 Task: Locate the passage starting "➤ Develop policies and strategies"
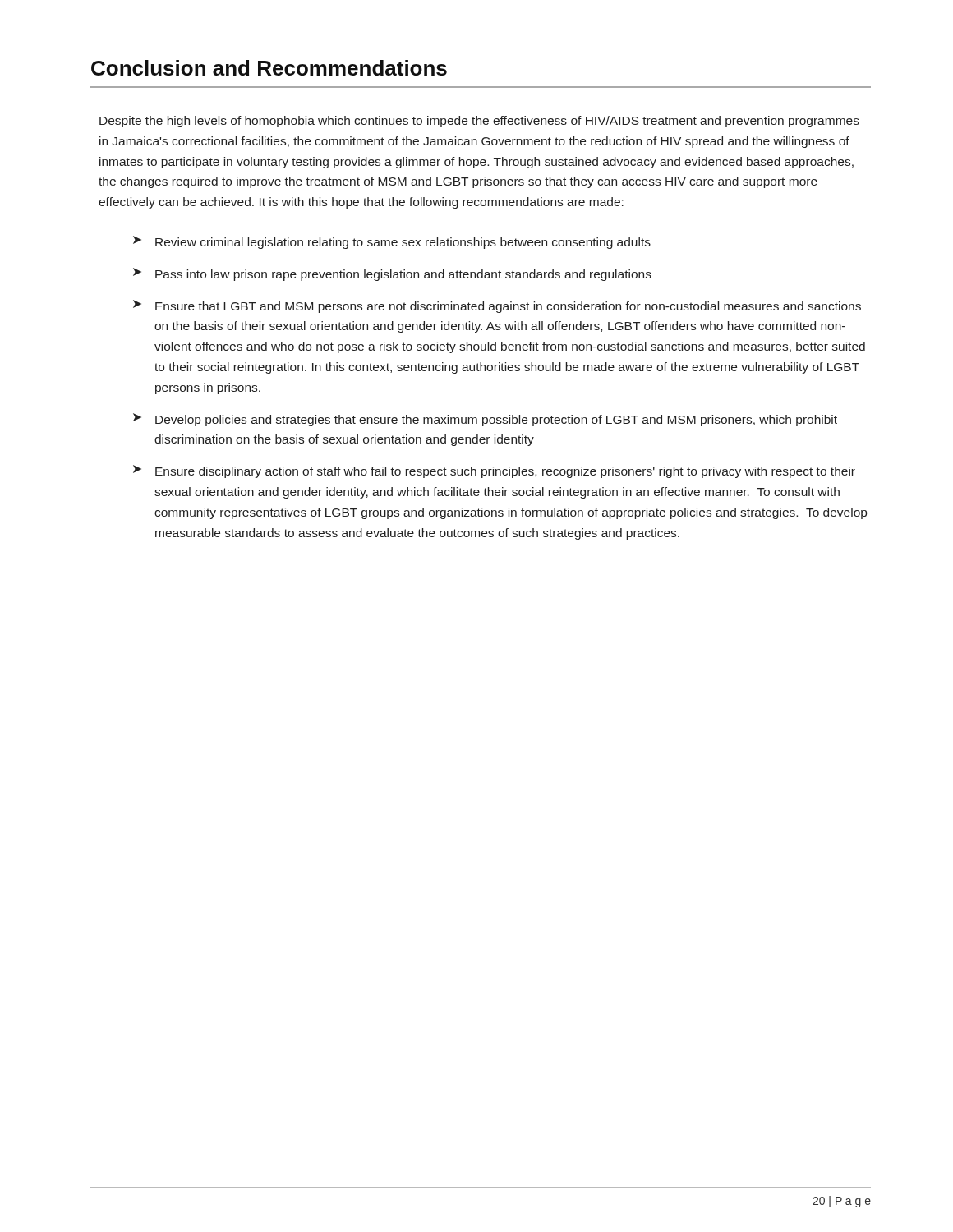point(501,430)
